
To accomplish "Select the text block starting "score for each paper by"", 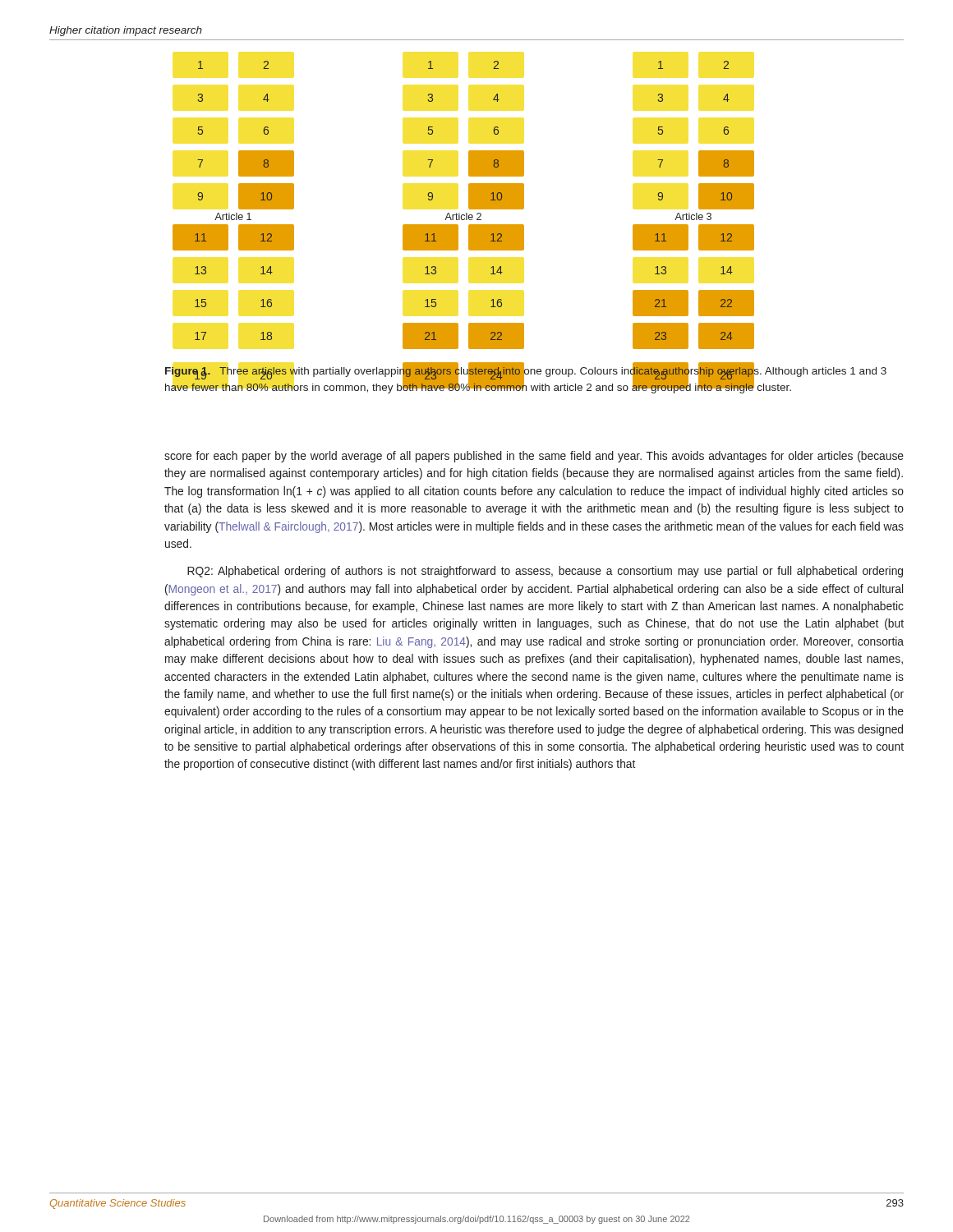I will click(534, 500).
